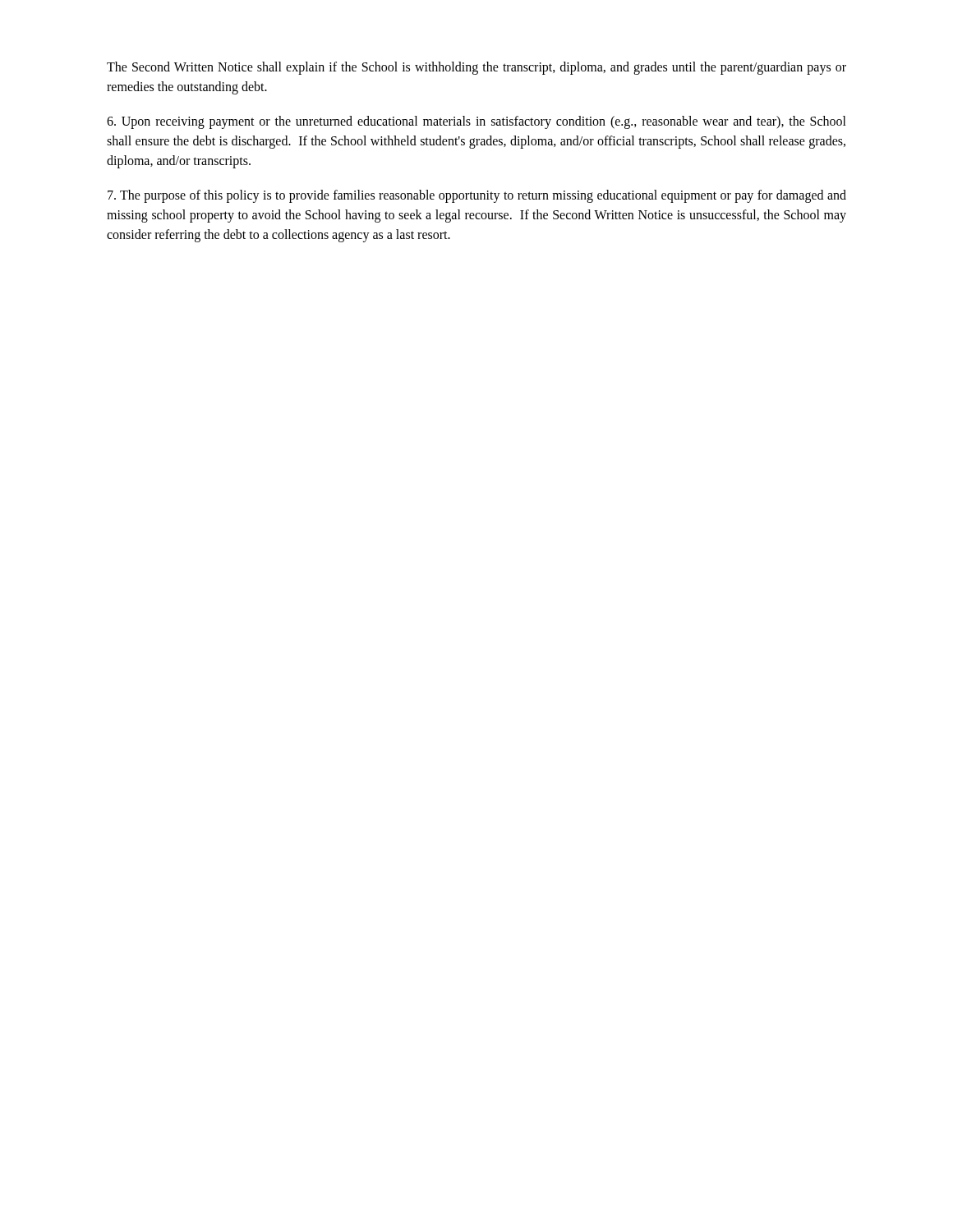Locate the region starting "Upon receiving payment or the unreturned"
The image size is (953, 1232).
[x=476, y=141]
